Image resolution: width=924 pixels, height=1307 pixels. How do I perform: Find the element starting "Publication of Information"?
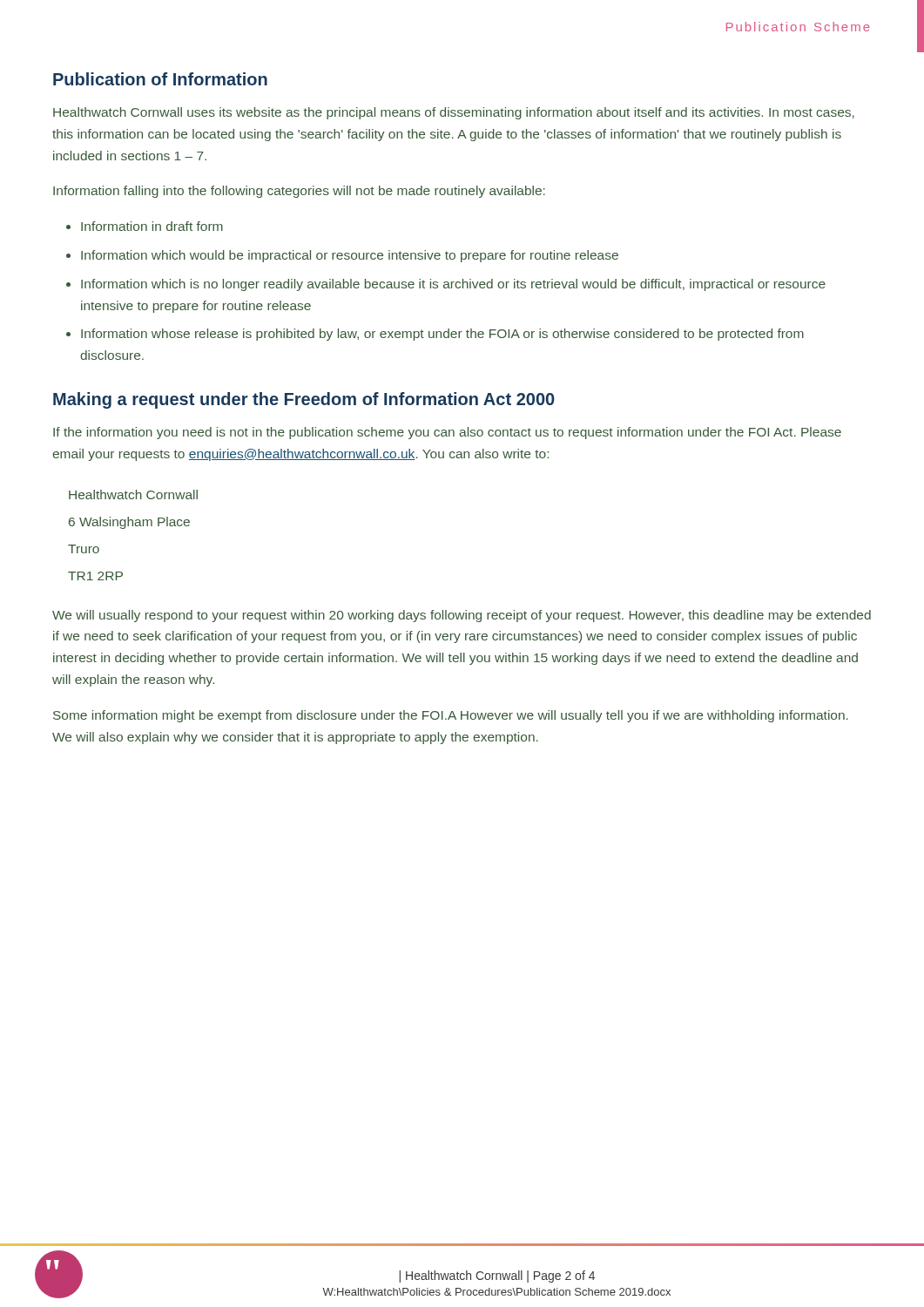point(160,79)
